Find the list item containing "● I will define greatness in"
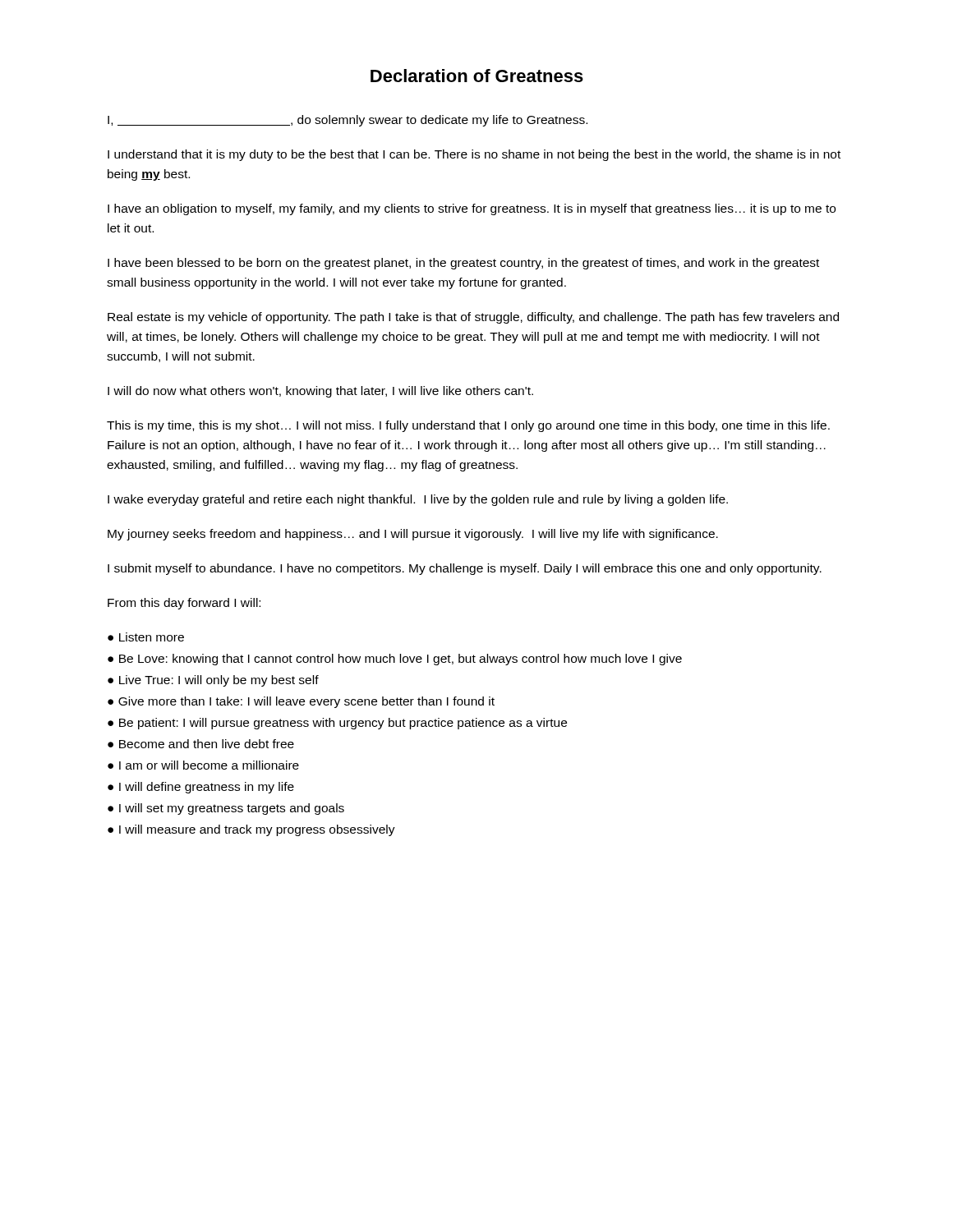 click(201, 787)
